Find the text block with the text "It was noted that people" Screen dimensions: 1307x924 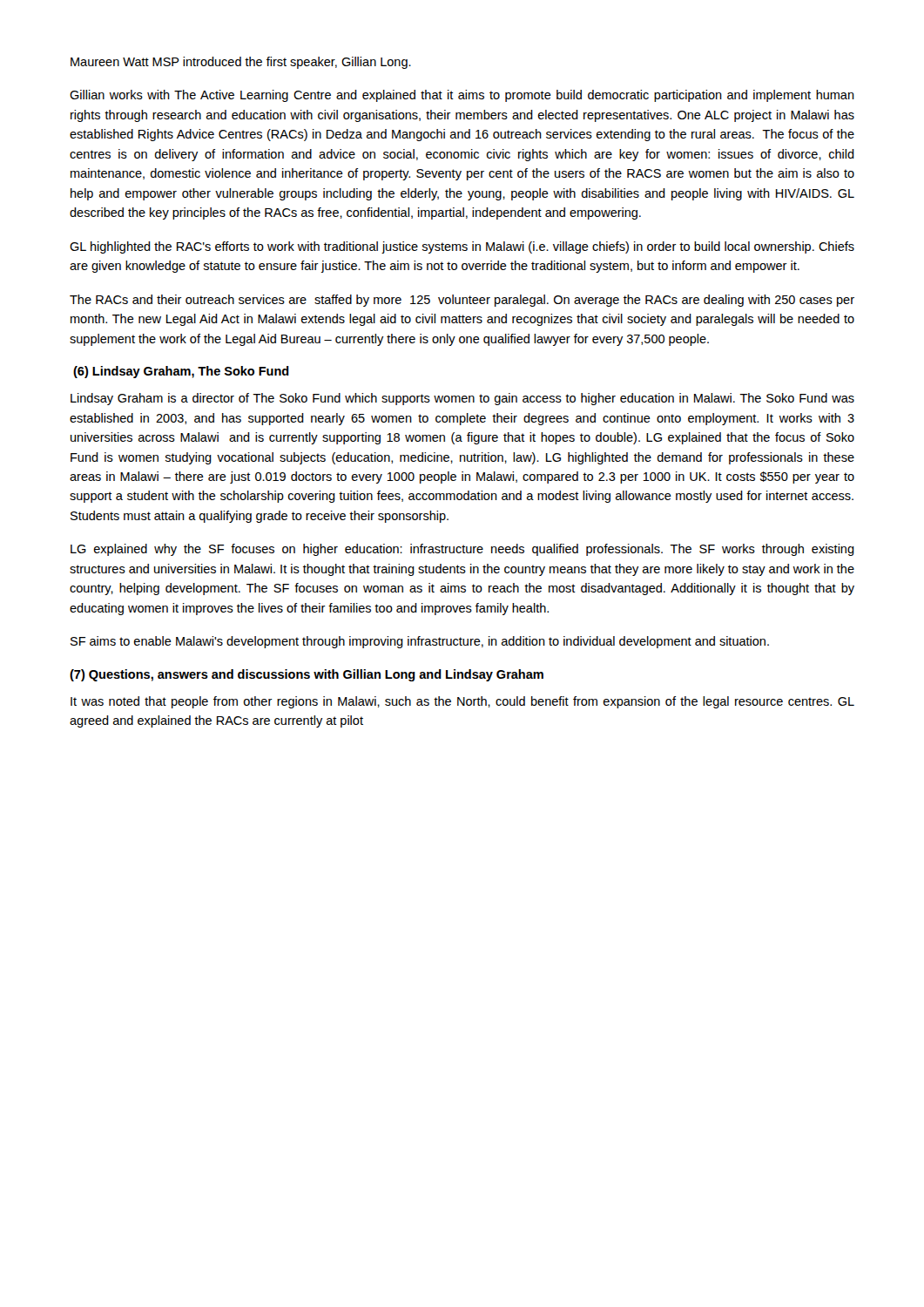coord(462,711)
